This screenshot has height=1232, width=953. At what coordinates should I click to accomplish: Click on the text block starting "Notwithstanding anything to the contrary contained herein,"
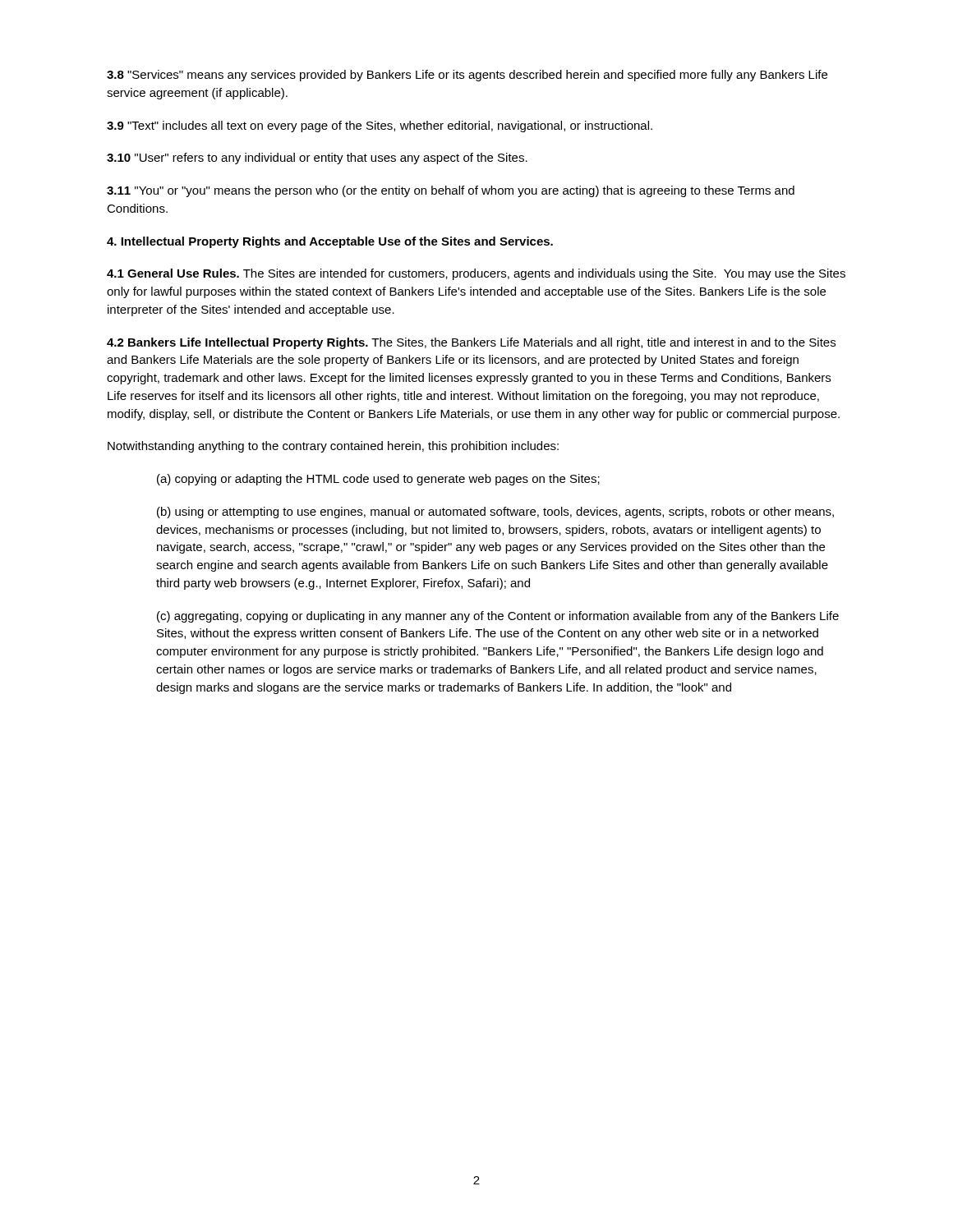click(333, 446)
